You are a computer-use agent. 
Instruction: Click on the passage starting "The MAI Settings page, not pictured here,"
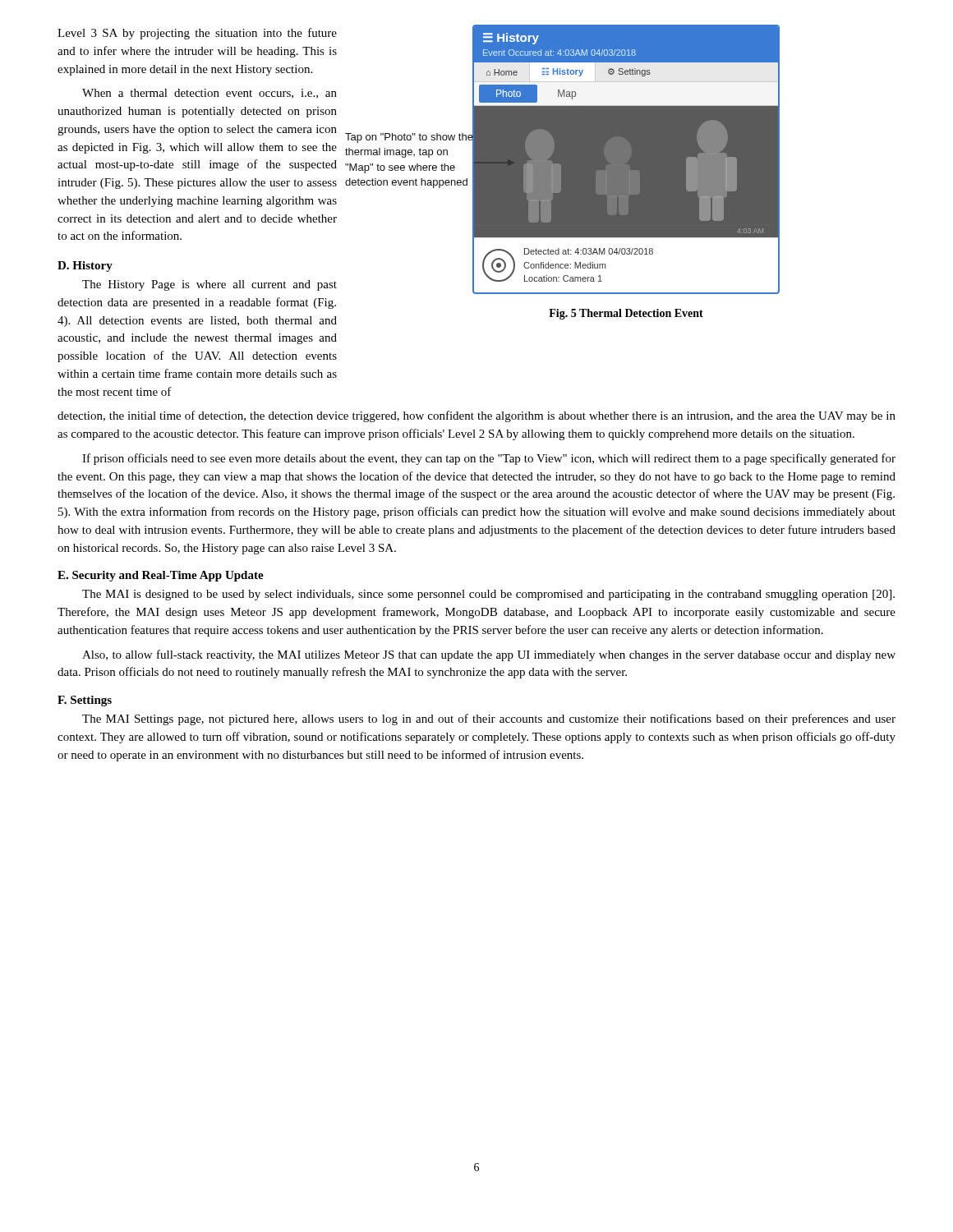[476, 737]
